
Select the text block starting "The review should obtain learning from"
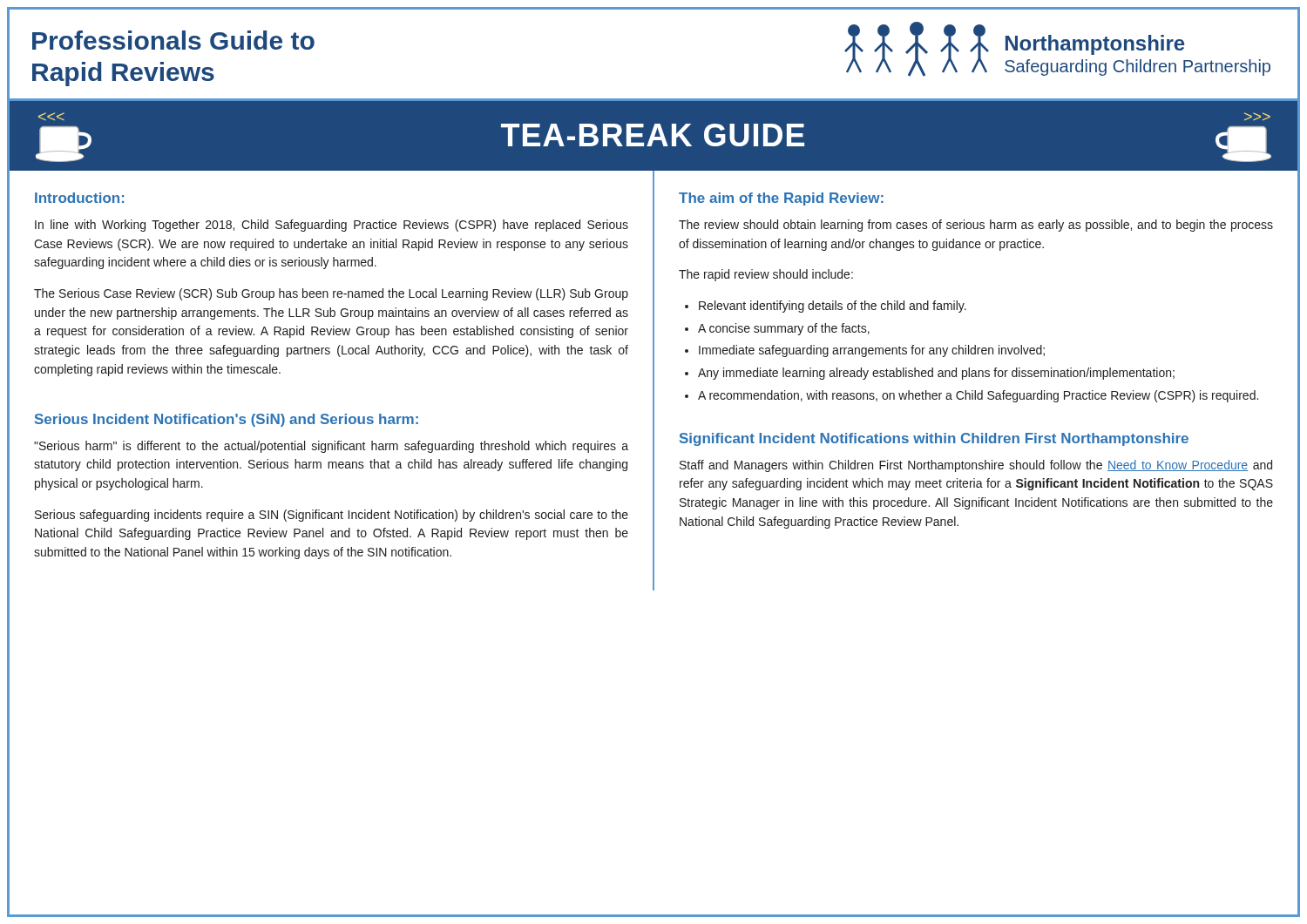click(x=976, y=234)
